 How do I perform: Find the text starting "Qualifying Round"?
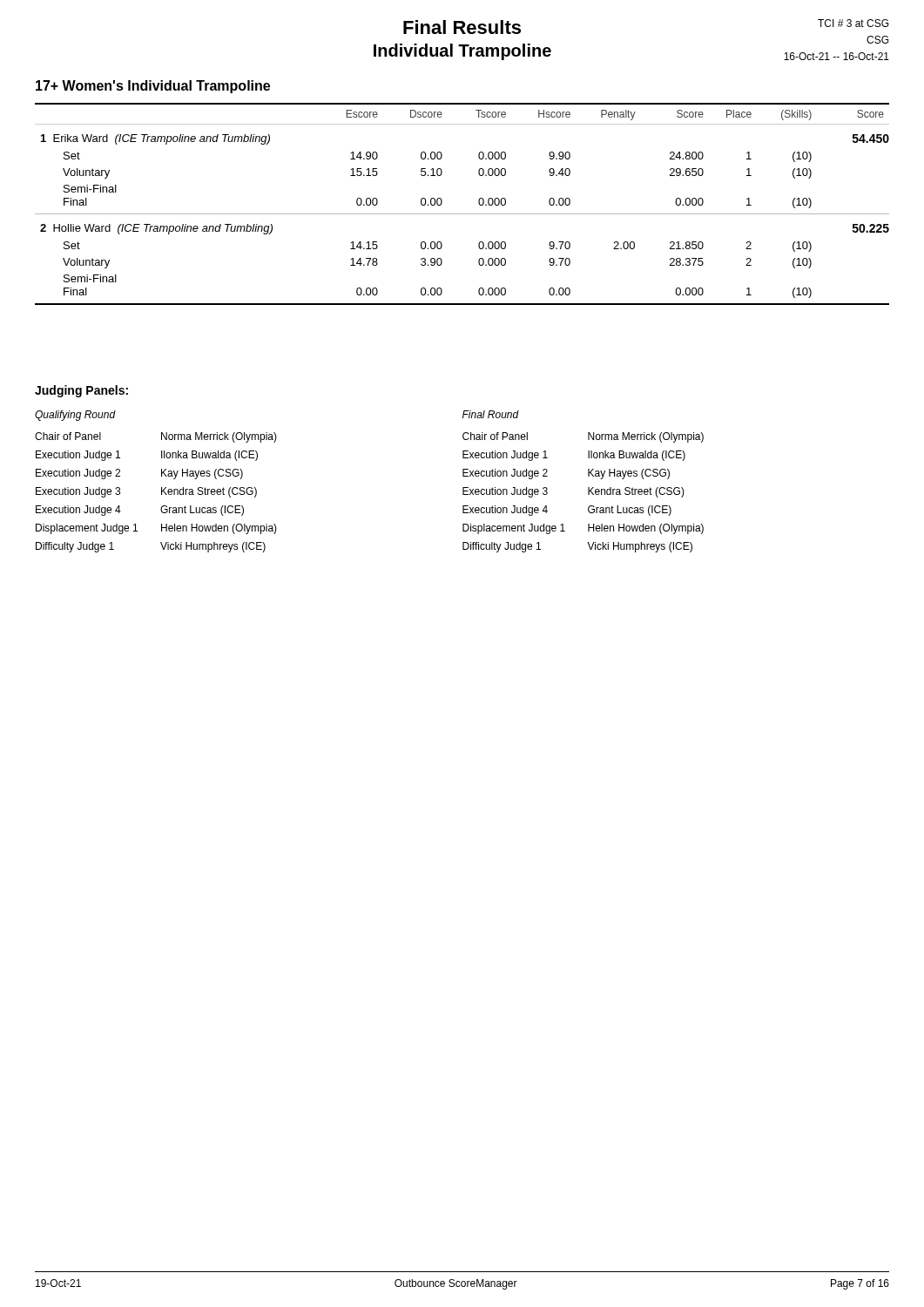pyautogui.click(x=75, y=415)
